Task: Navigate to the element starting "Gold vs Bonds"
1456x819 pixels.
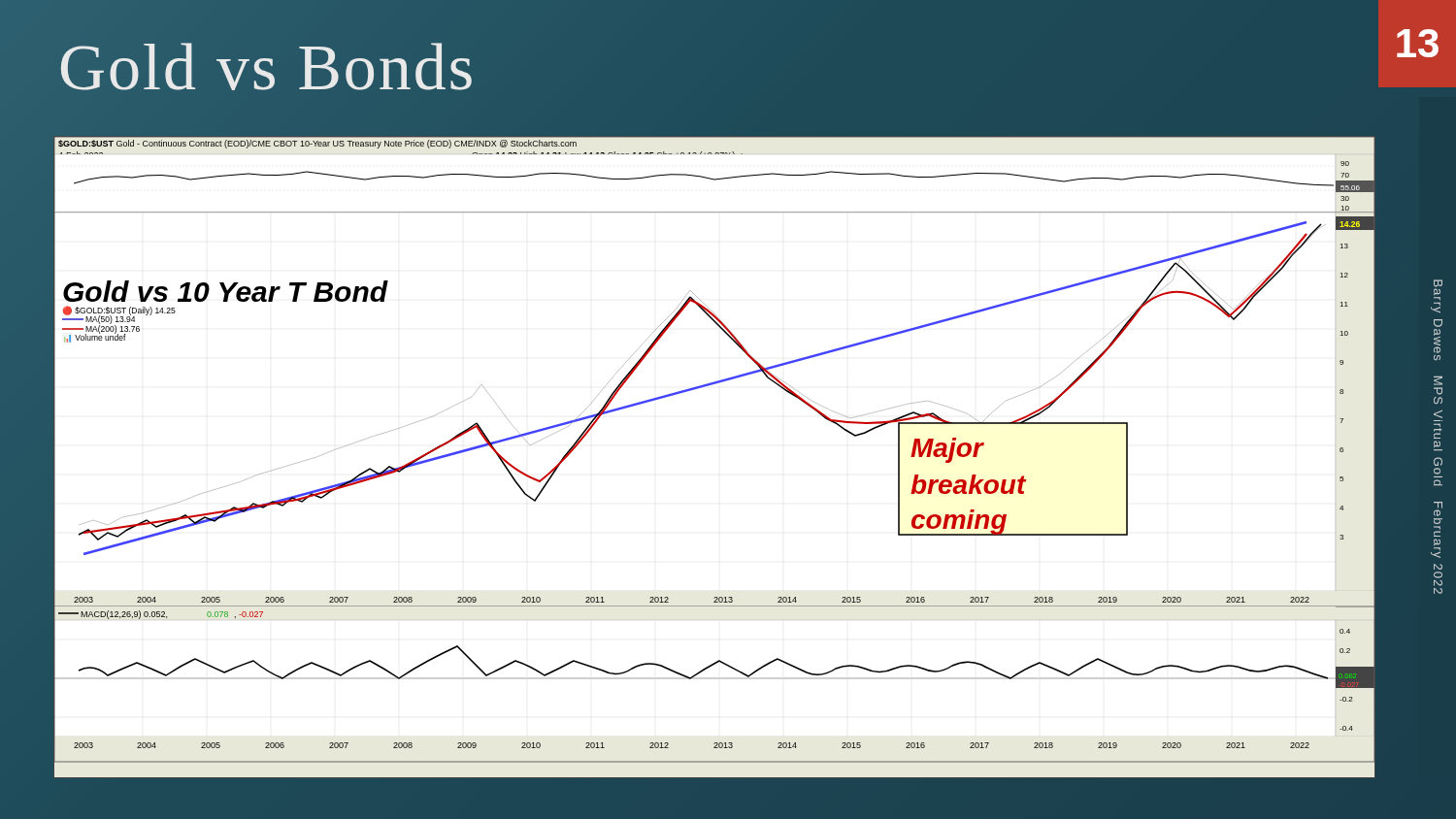Action: coord(267,67)
